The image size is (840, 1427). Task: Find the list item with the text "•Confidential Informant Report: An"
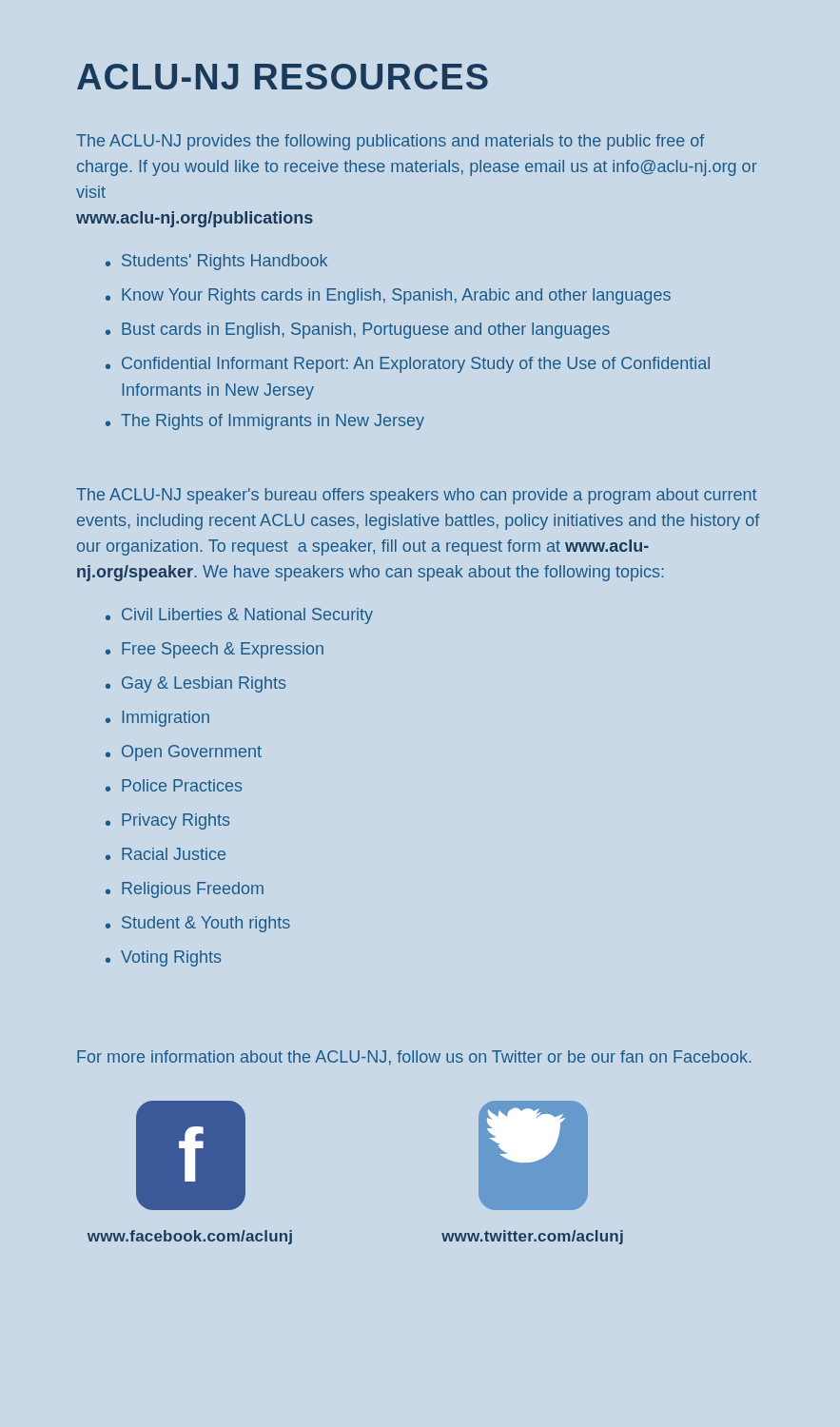[x=434, y=378]
